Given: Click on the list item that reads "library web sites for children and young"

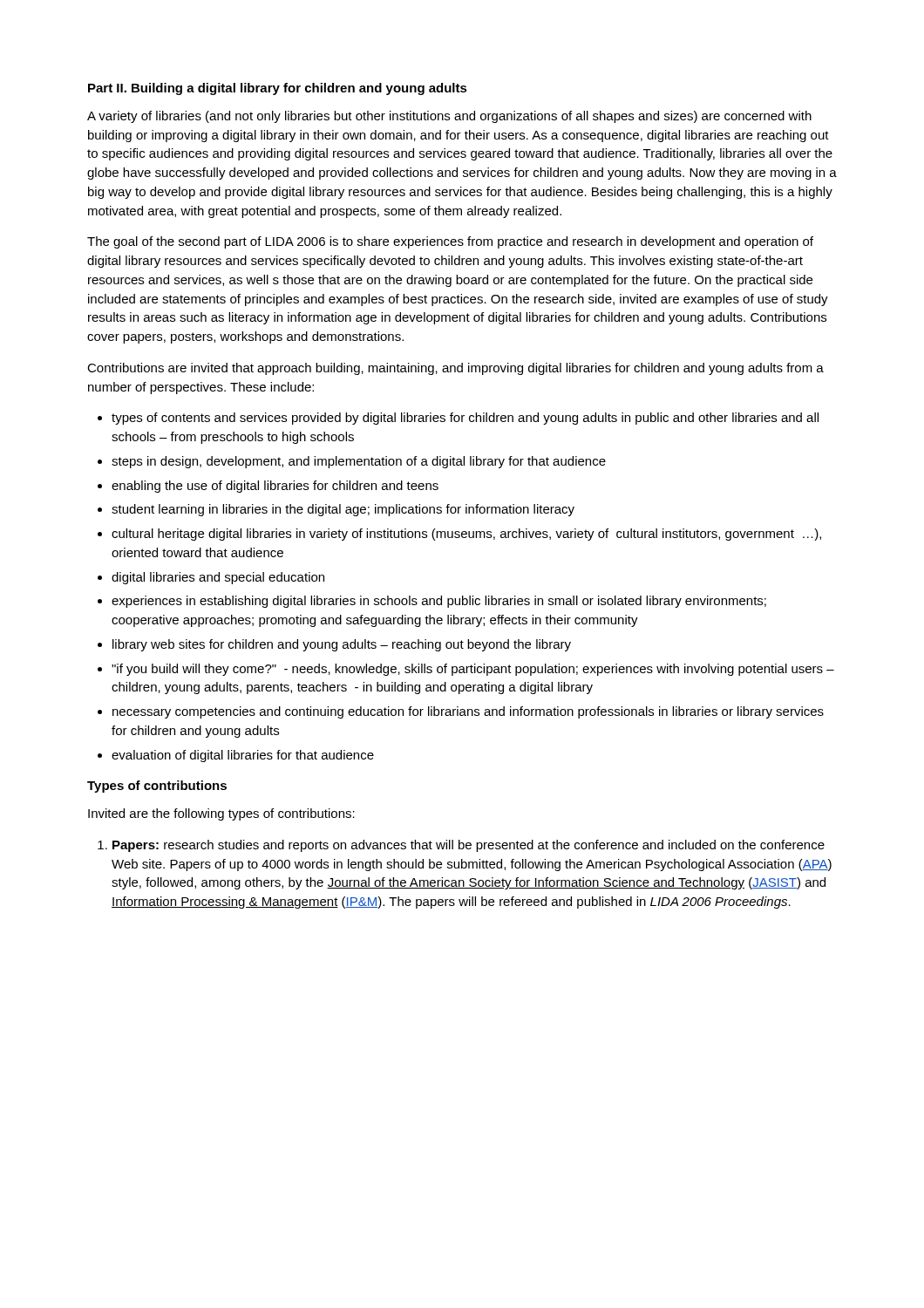Looking at the screenshot, I should (341, 644).
